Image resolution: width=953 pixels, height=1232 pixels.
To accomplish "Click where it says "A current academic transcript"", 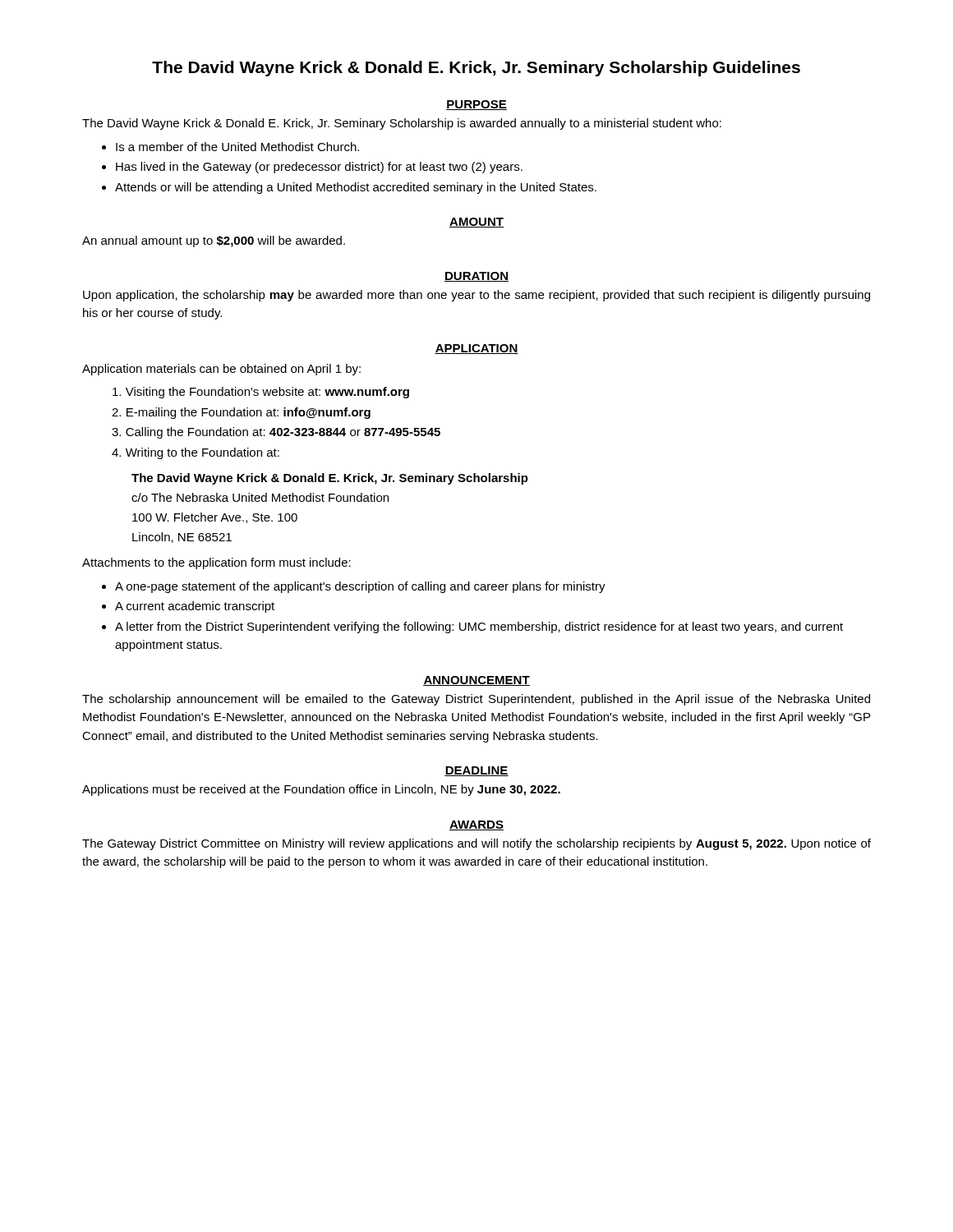I will (x=195, y=606).
